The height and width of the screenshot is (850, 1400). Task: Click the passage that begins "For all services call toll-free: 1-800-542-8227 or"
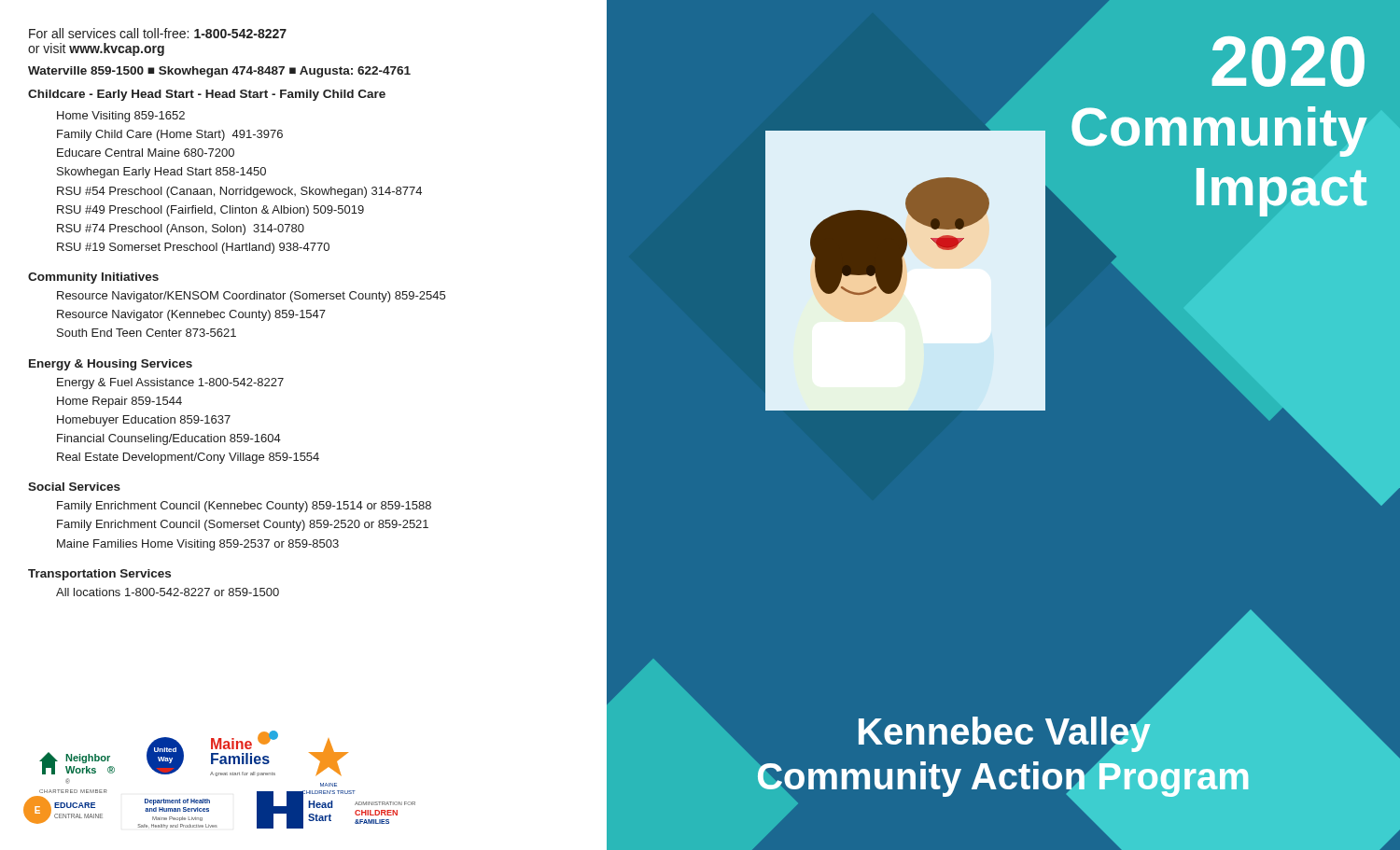157,41
